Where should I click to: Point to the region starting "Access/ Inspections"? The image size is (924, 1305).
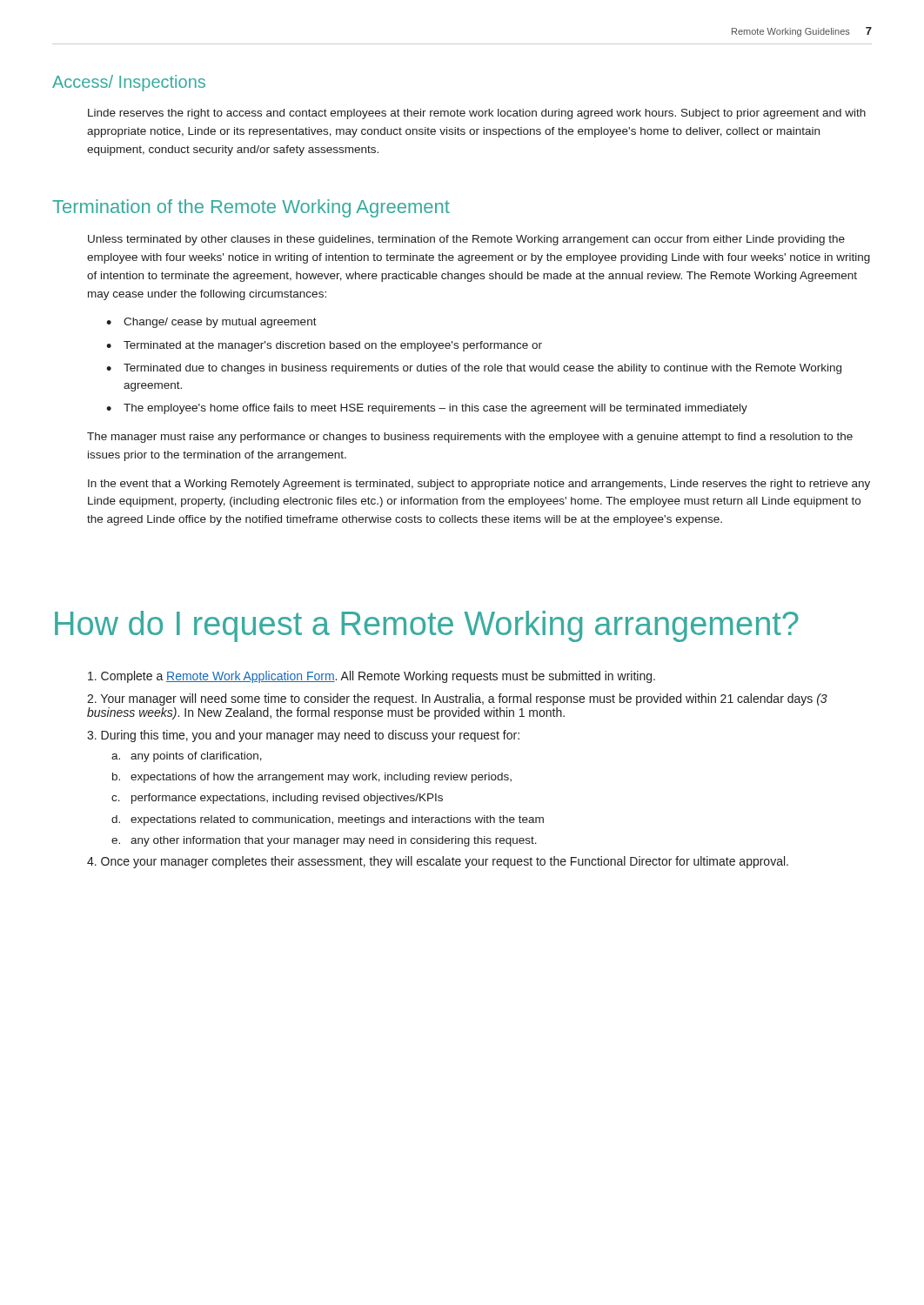coord(129,83)
